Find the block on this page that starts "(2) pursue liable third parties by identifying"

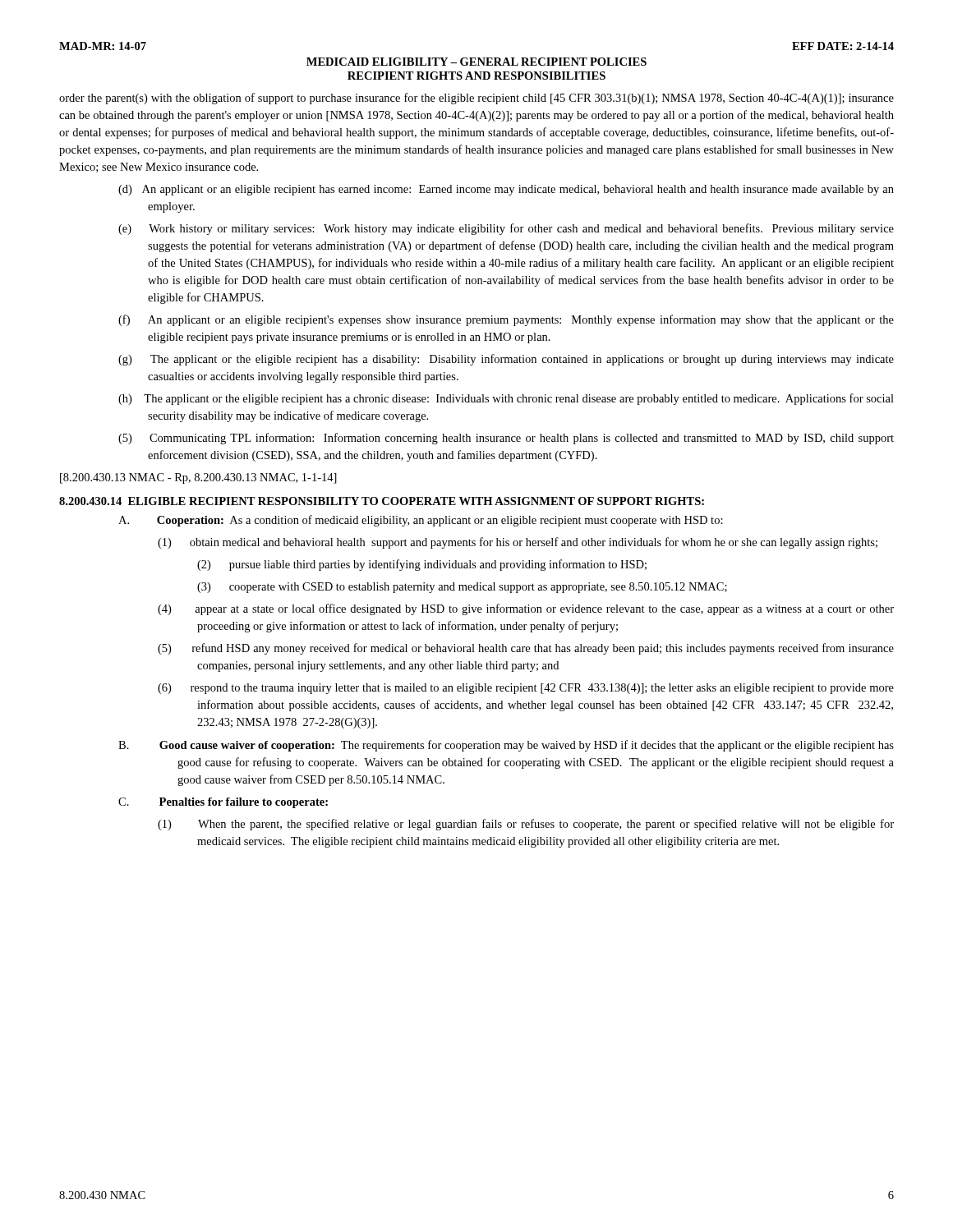tap(422, 565)
